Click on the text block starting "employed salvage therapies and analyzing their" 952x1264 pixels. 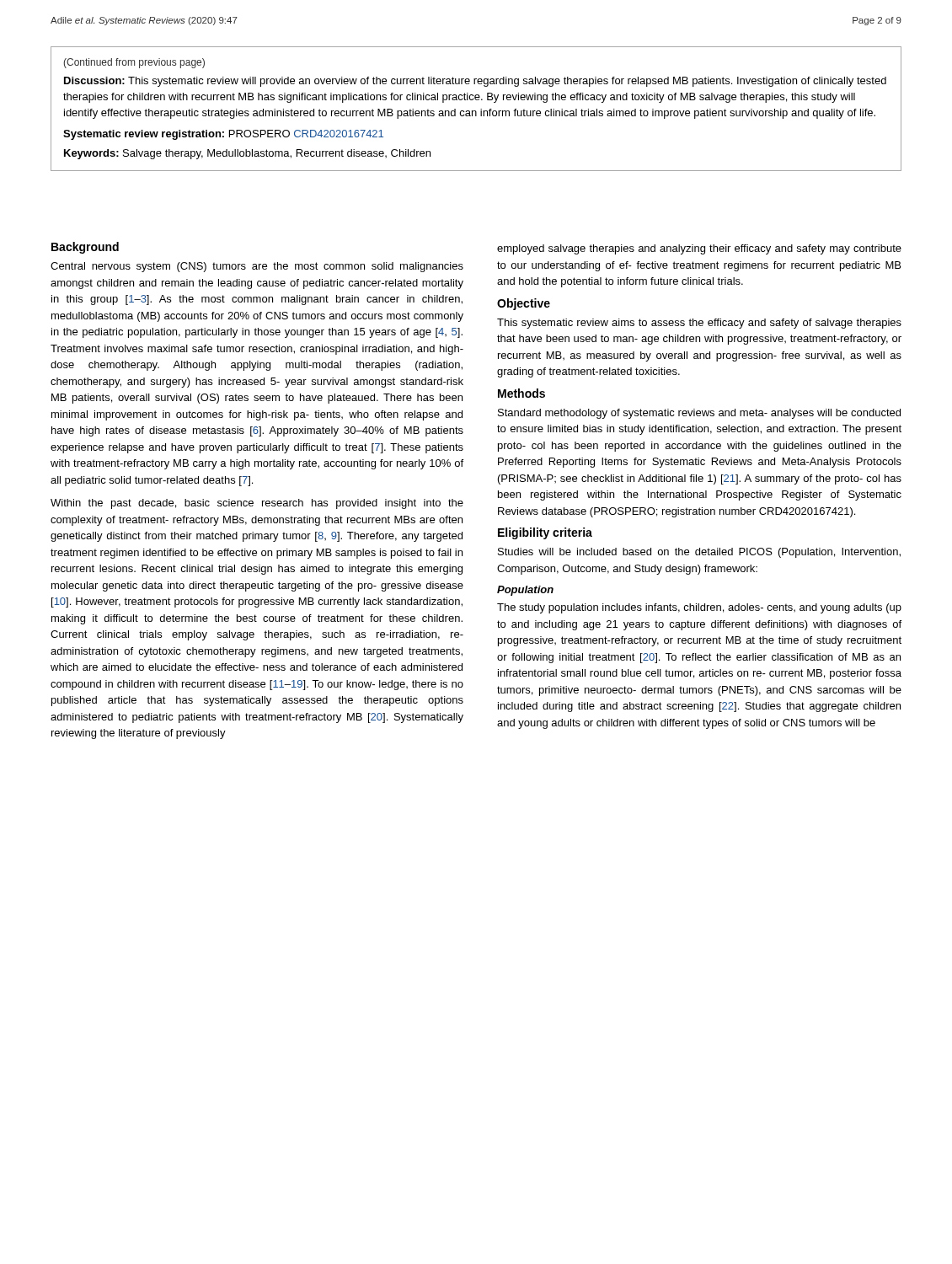click(699, 265)
